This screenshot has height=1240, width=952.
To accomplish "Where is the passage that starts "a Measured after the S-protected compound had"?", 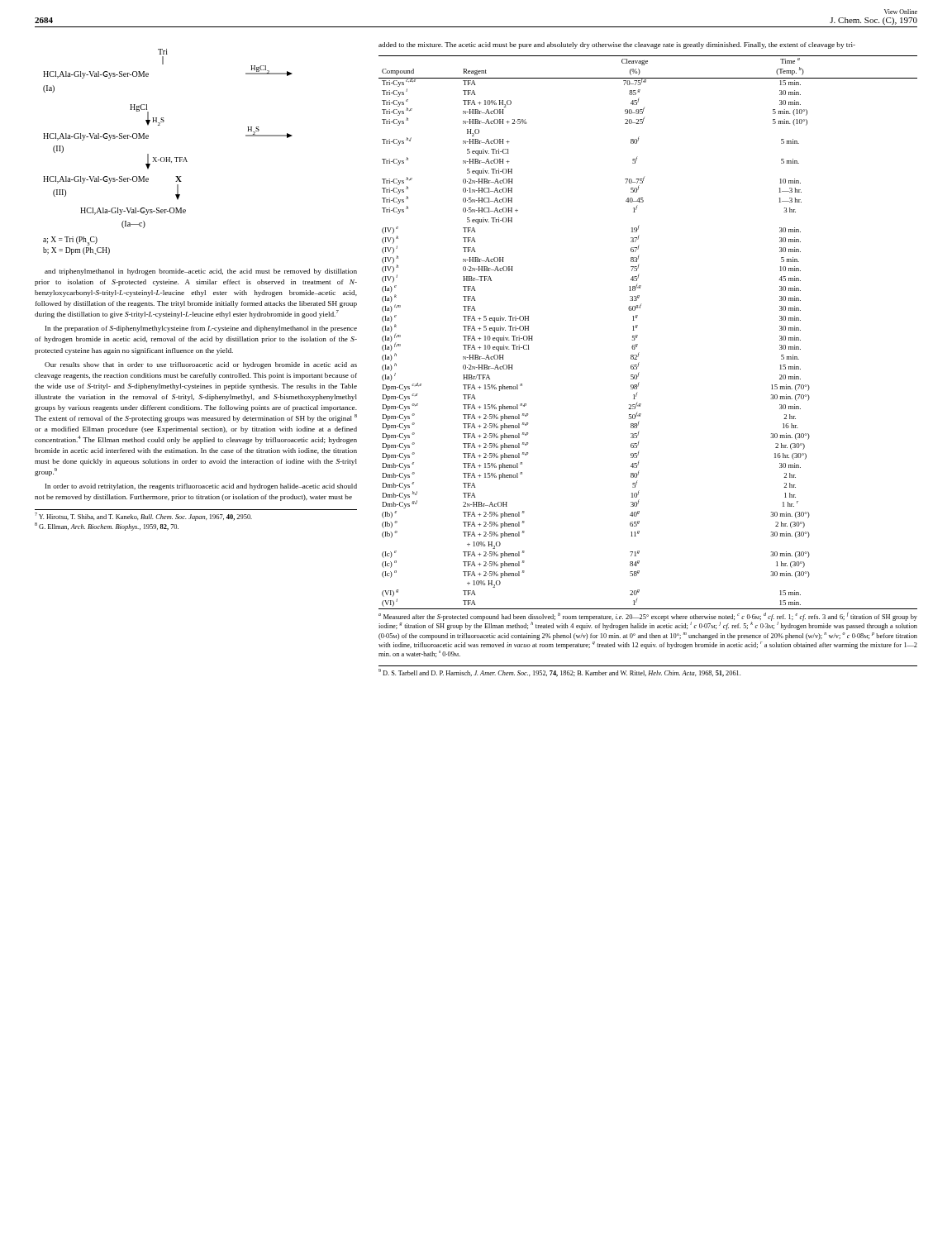I will click(648, 636).
